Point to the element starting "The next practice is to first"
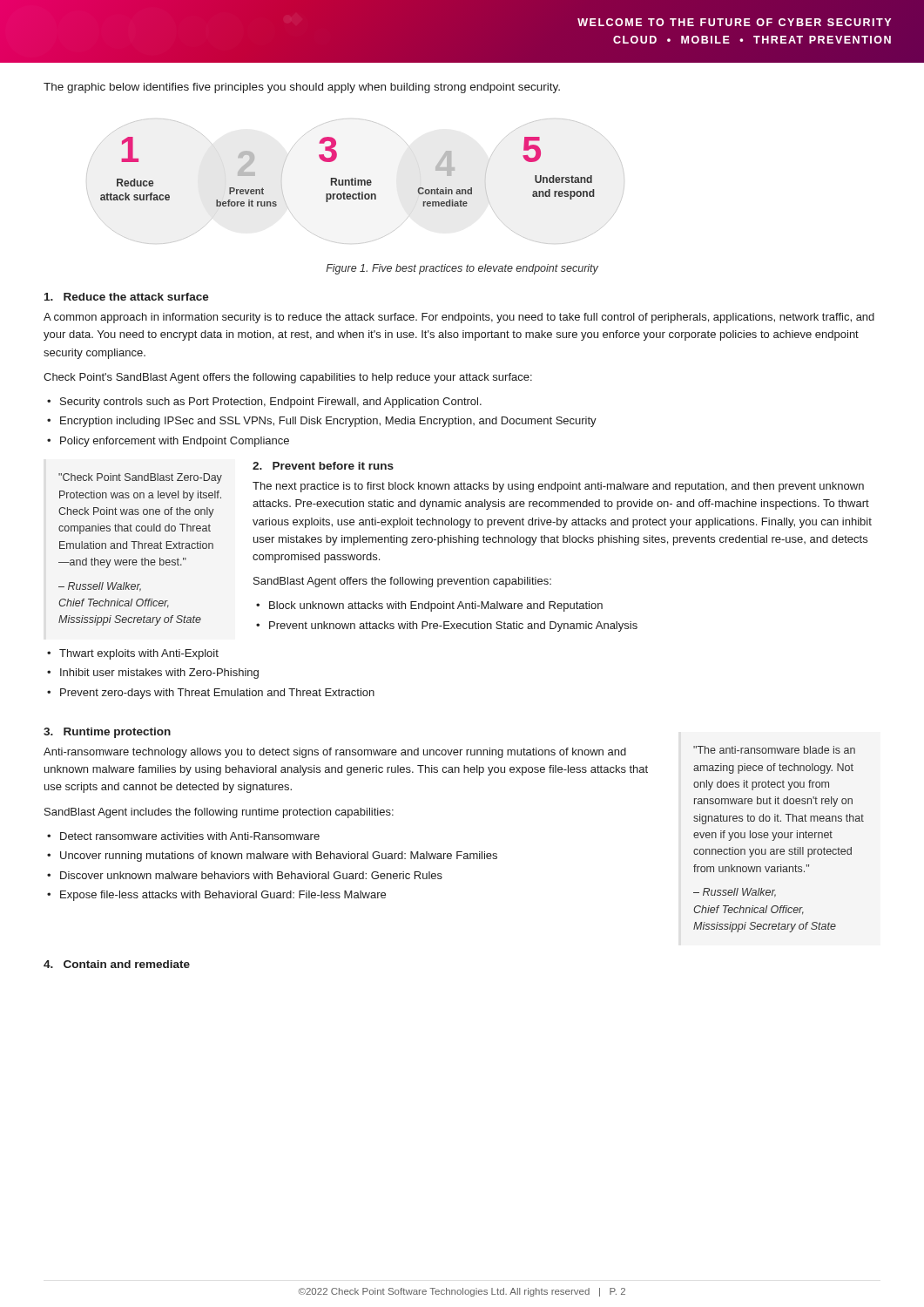This screenshot has width=924, height=1307. coord(562,521)
